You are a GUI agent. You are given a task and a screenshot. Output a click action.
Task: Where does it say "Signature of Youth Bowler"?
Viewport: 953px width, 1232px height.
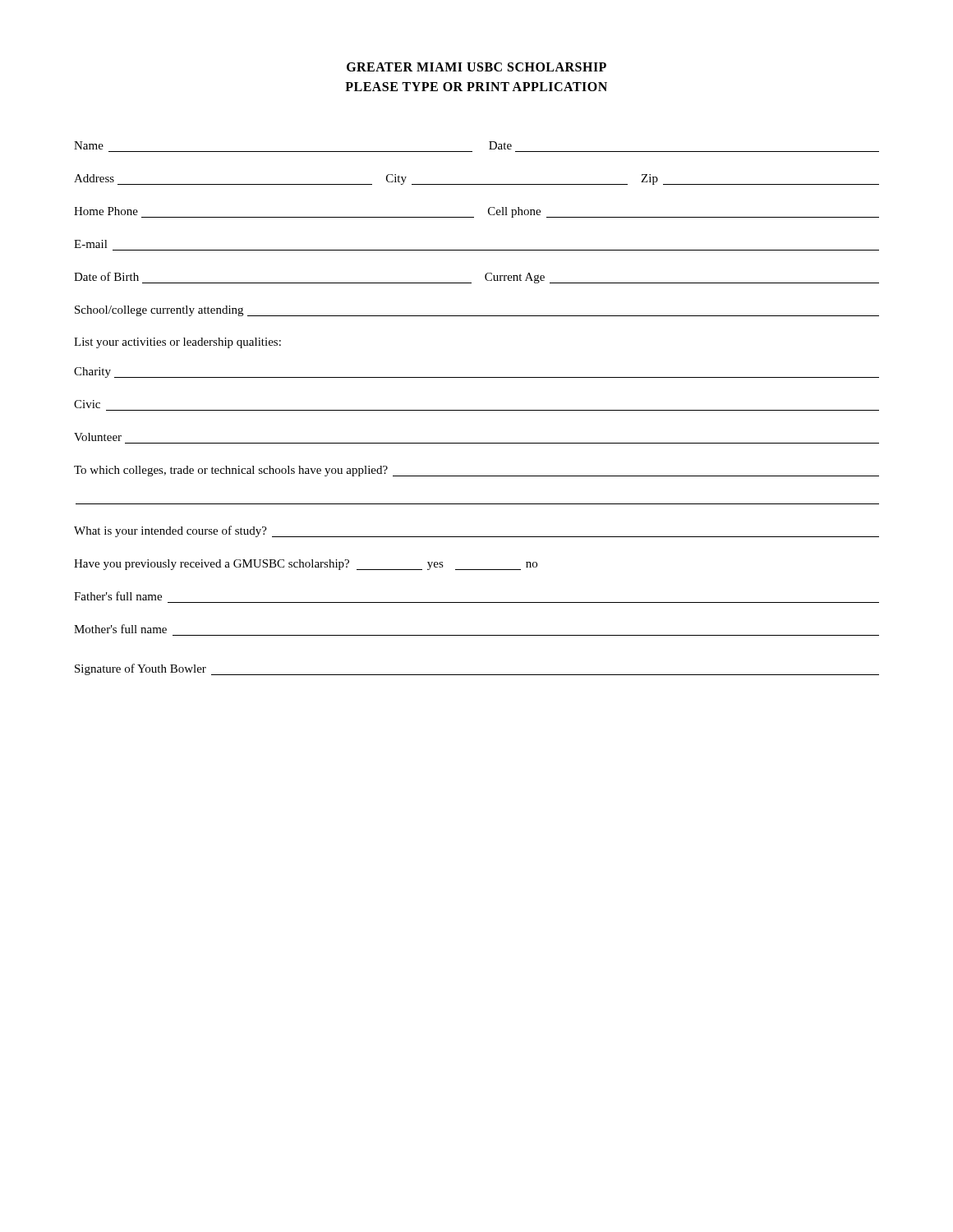[476, 669]
